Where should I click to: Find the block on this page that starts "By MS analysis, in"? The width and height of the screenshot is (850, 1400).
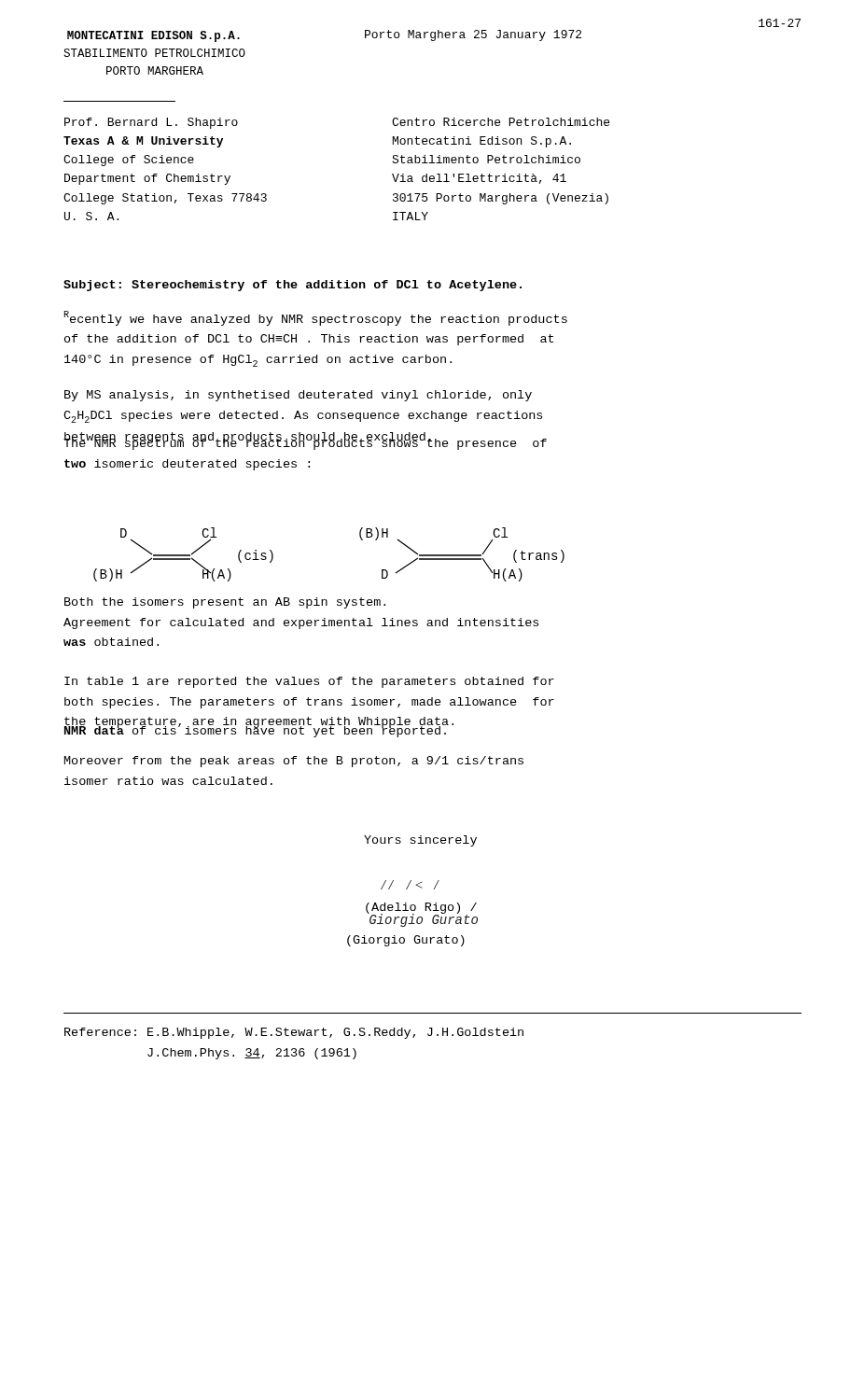(x=303, y=416)
